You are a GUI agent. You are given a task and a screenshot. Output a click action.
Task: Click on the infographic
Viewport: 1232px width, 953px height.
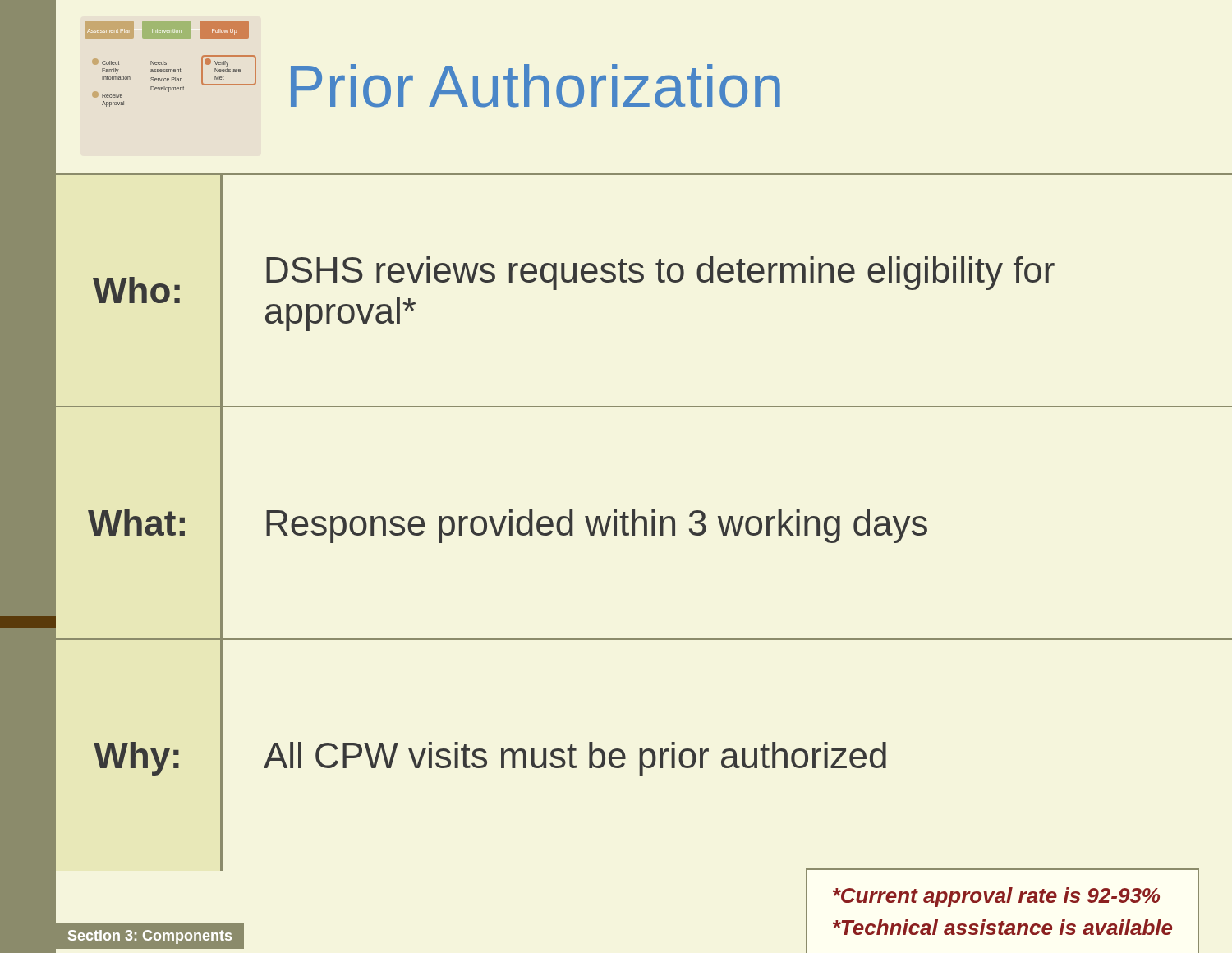pyautogui.click(x=171, y=86)
